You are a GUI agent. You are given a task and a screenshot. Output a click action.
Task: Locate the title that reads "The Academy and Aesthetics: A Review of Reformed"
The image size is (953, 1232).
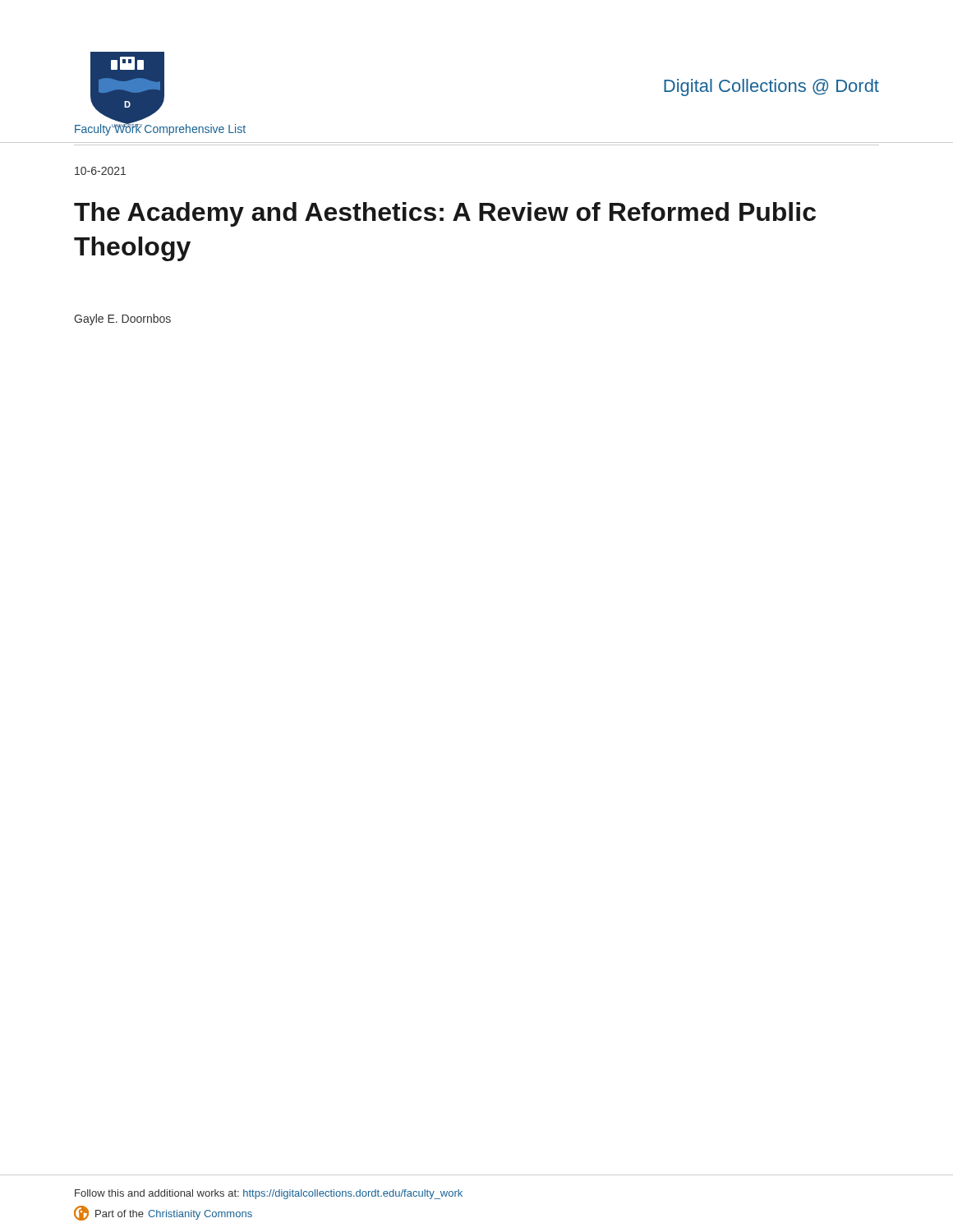445,229
